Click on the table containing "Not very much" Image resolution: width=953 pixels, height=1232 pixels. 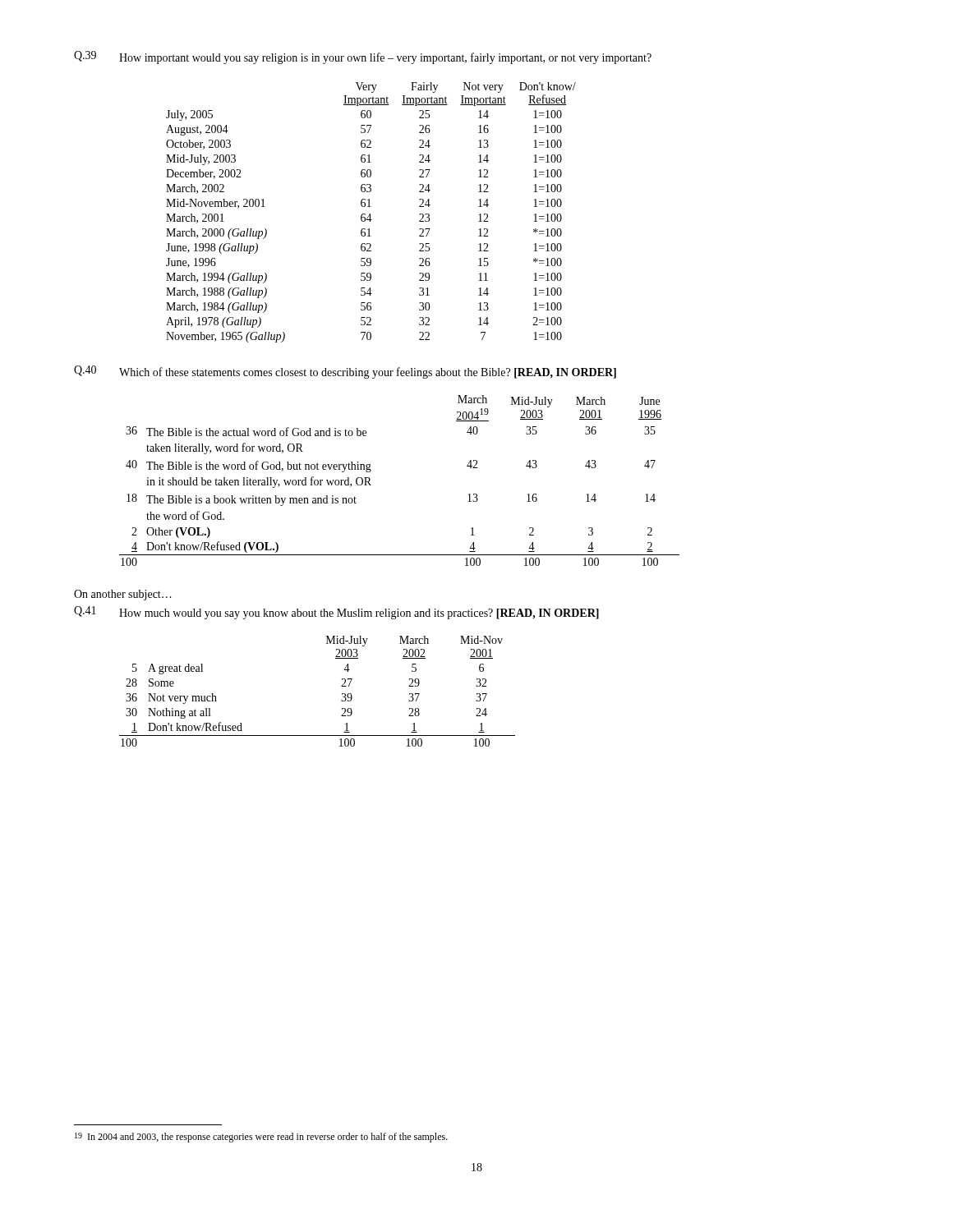pos(499,692)
